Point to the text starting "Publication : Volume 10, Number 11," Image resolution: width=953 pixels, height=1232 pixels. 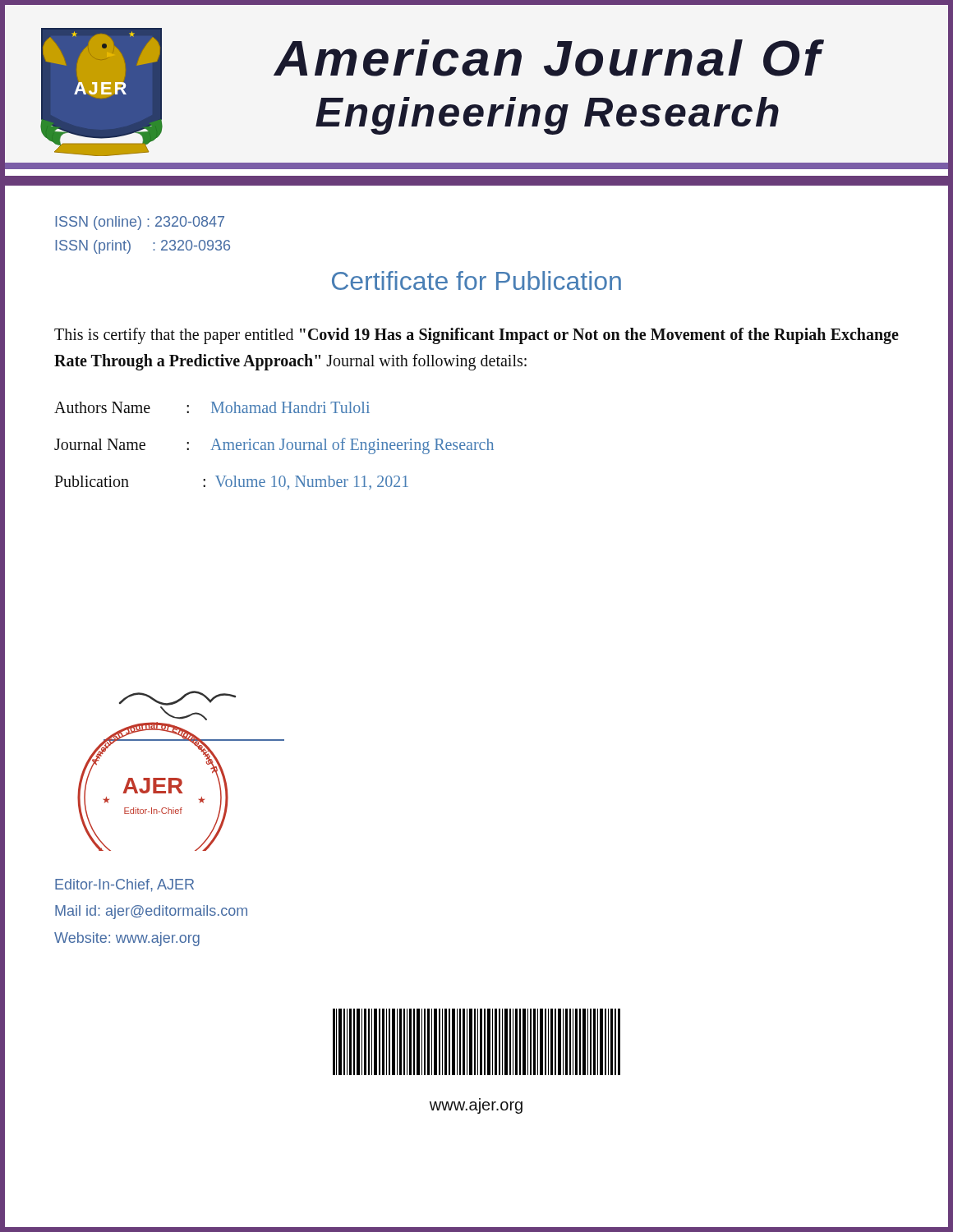232,481
